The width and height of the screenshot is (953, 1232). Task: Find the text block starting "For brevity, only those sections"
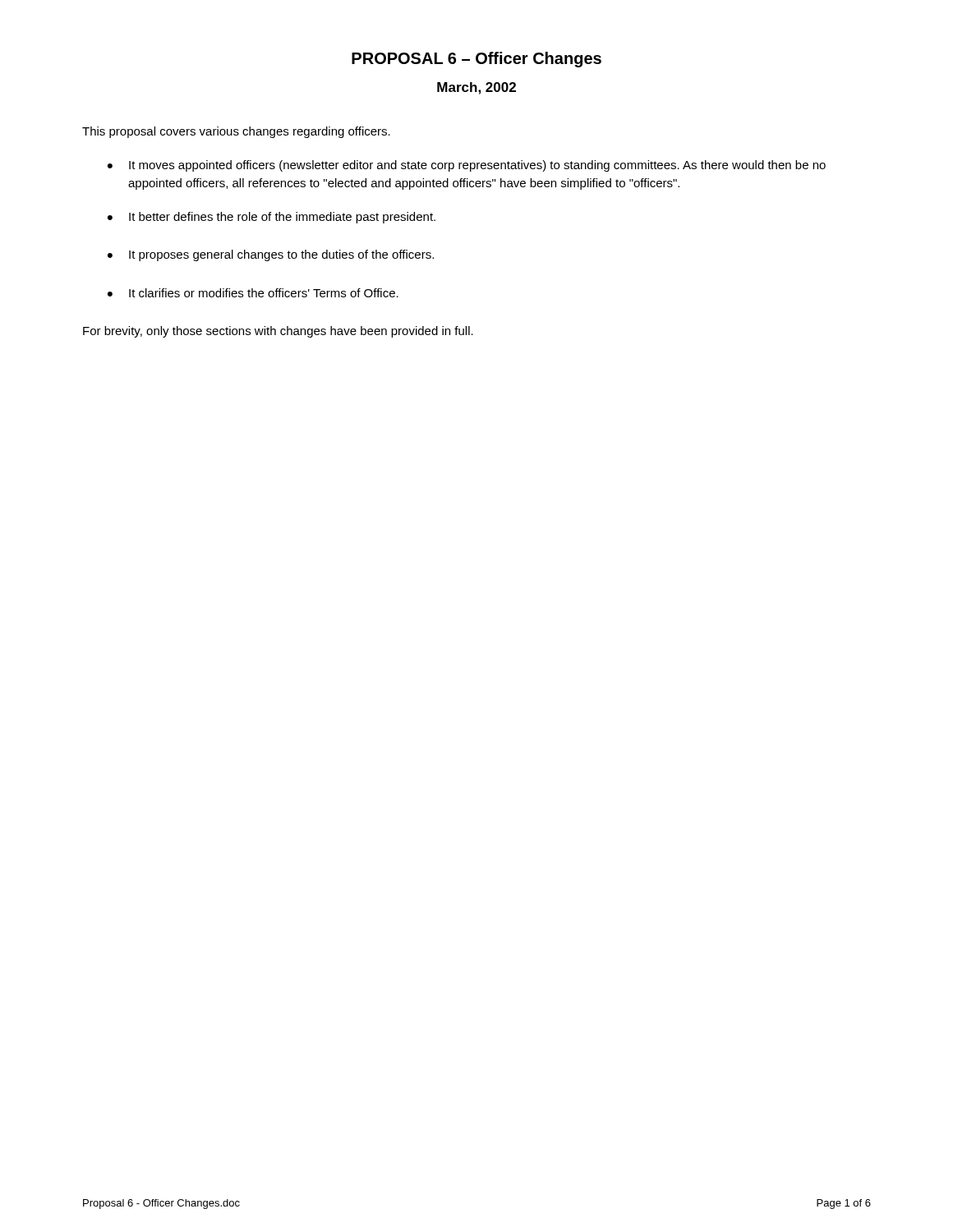278,331
